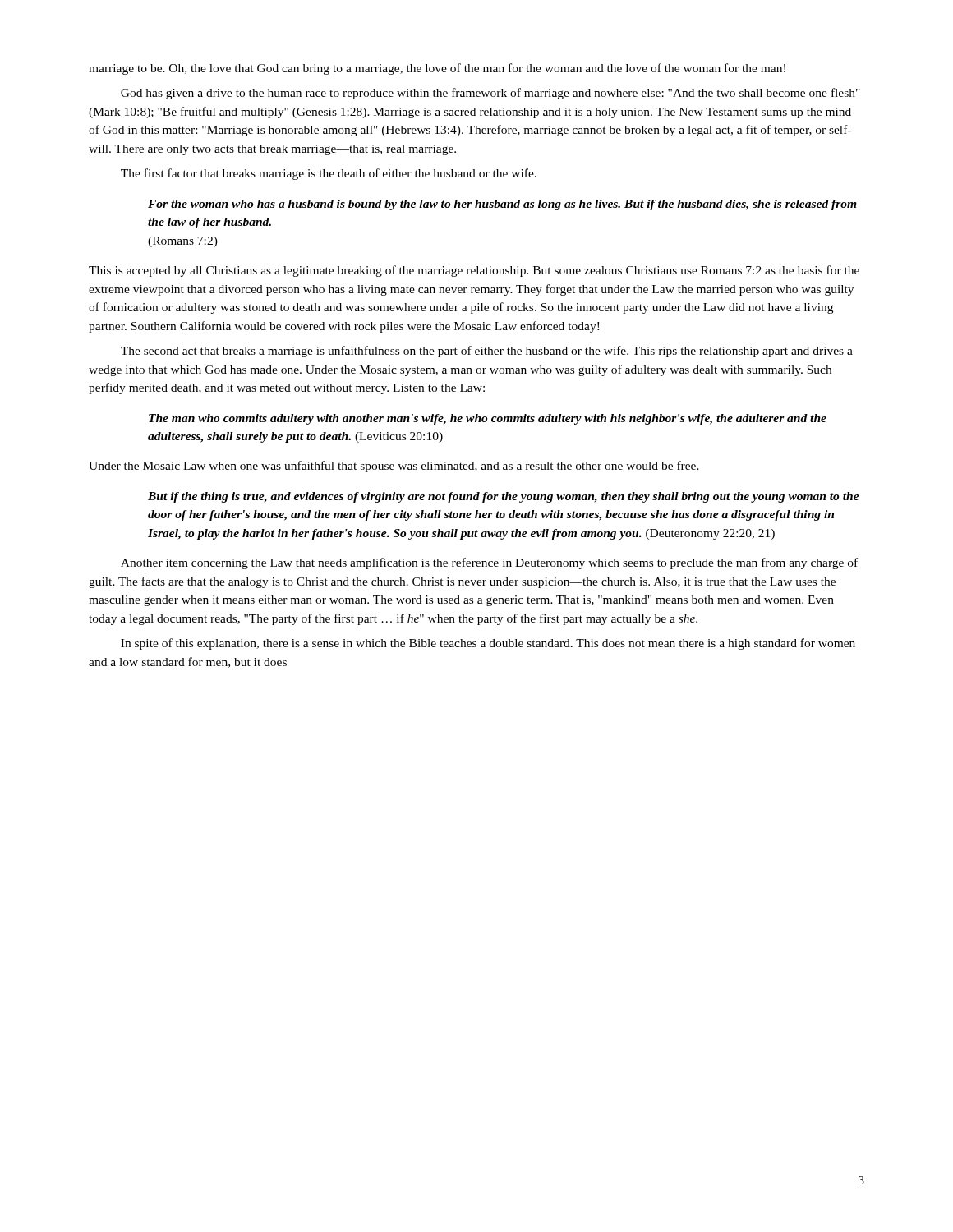Find the block on this page that starts "For the woman who has"
The width and height of the screenshot is (953, 1232).
click(x=502, y=205)
